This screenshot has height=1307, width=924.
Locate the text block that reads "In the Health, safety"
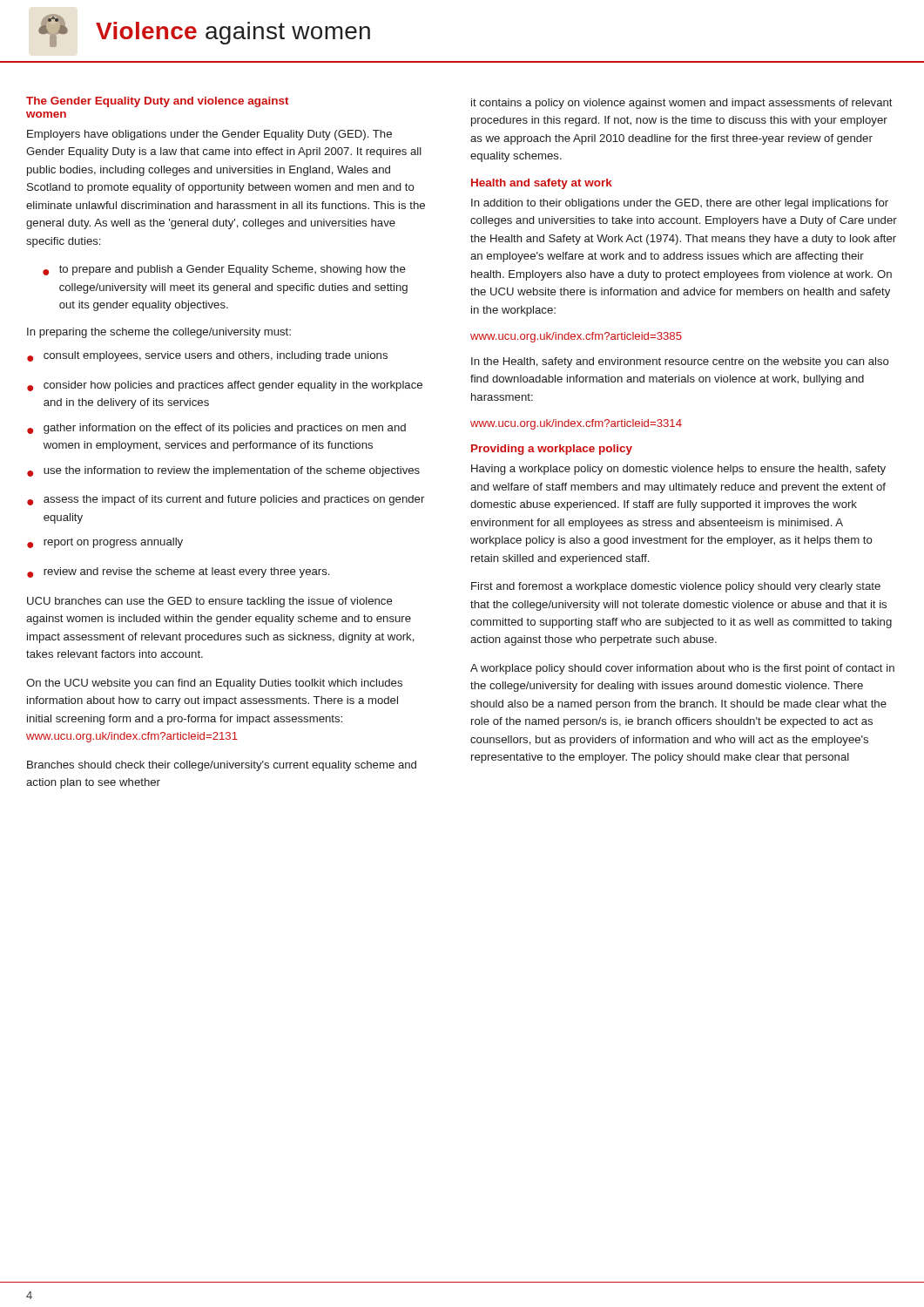[680, 379]
